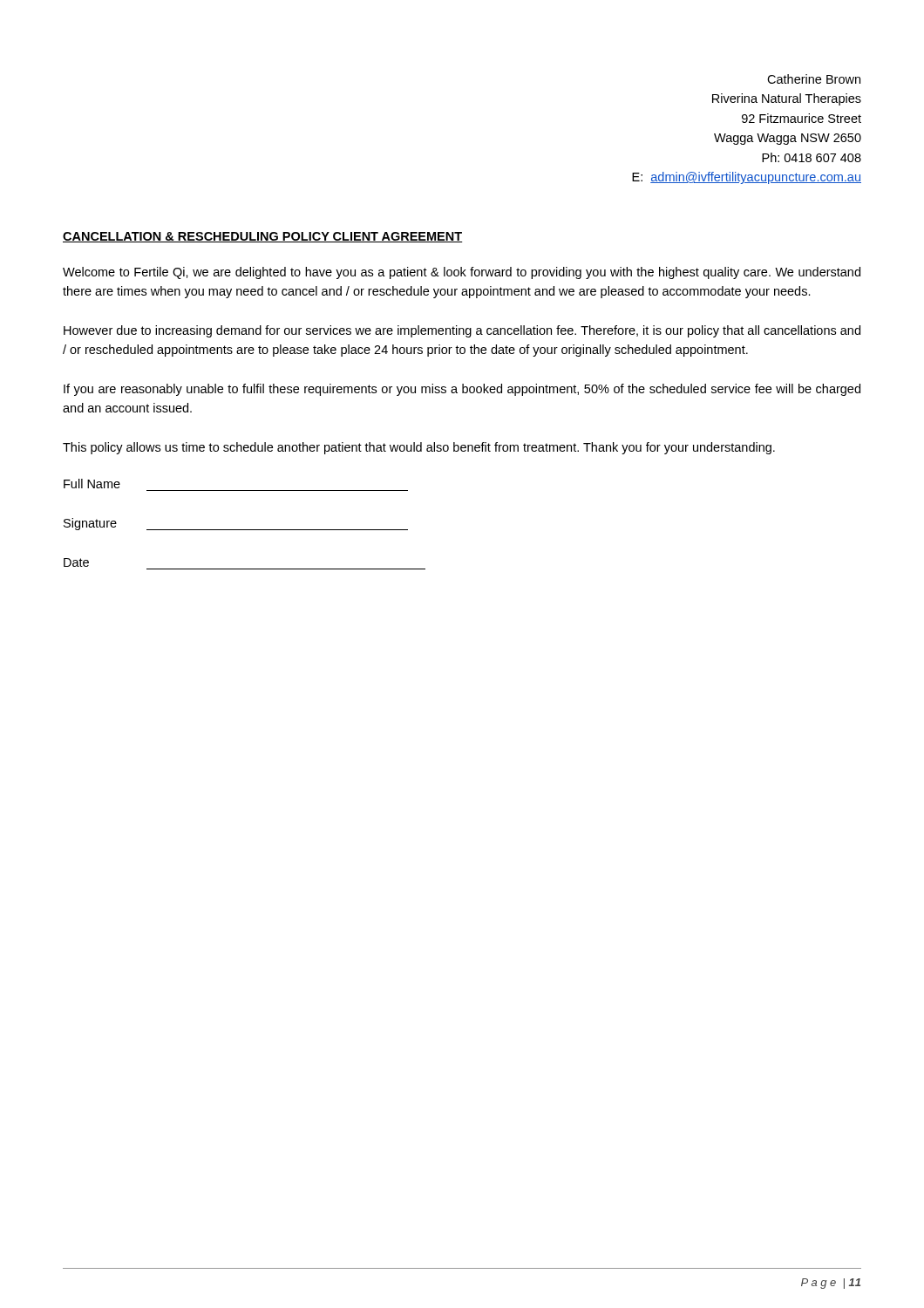Viewport: 924px width, 1308px height.
Task: Navigate to the element starting "If you are reasonably unable"
Action: pyautogui.click(x=462, y=398)
